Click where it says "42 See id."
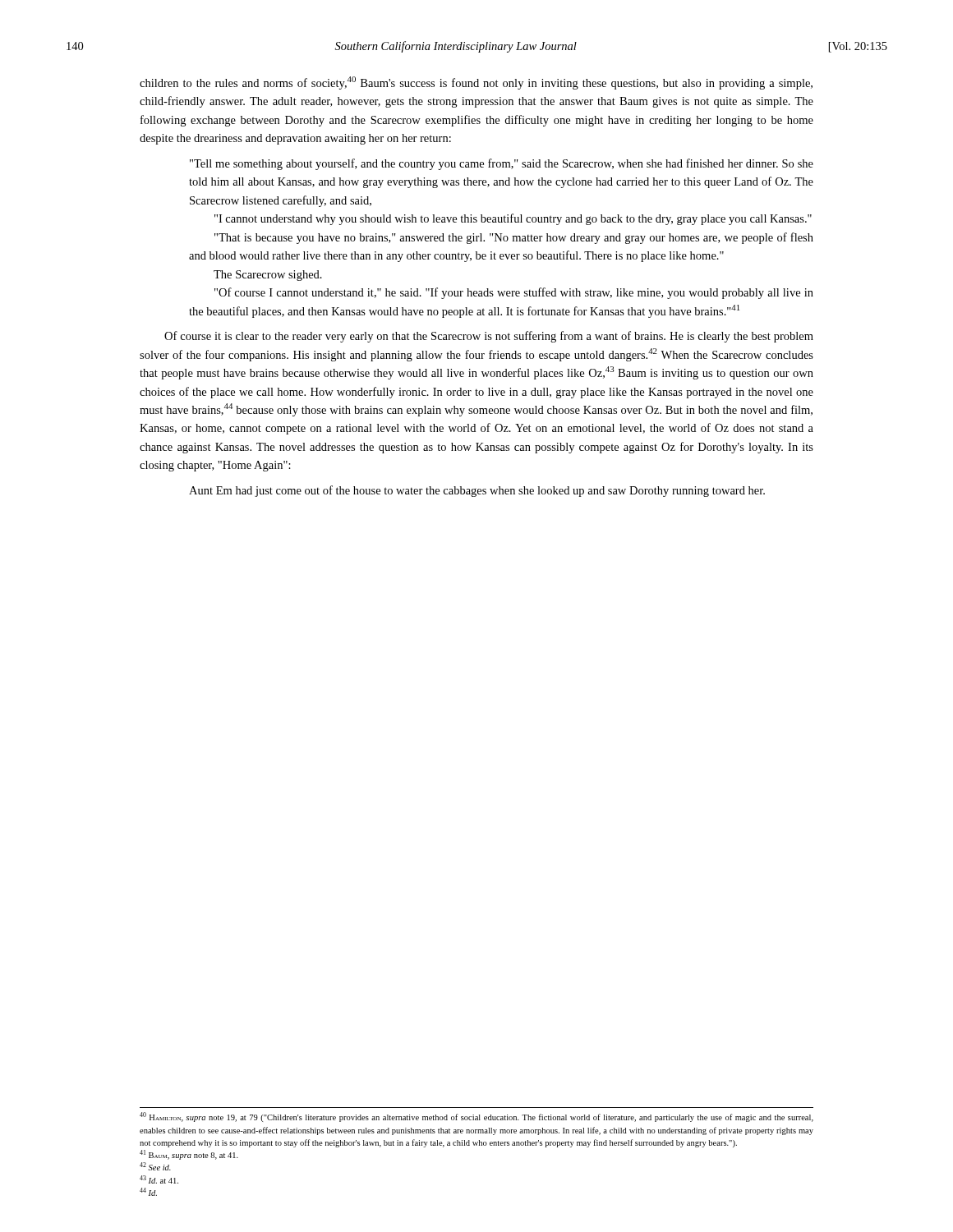 click(x=155, y=1166)
